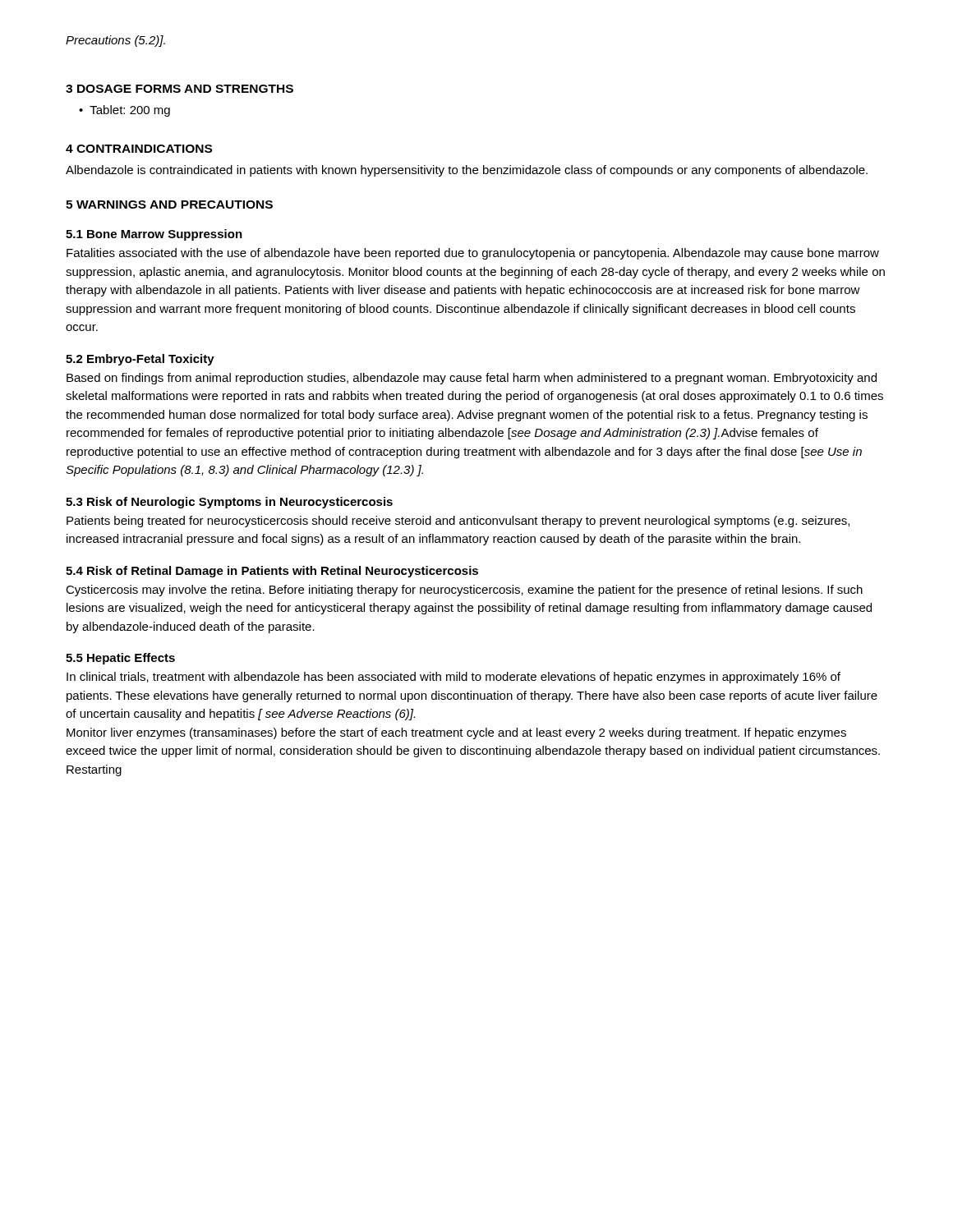953x1232 pixels.
Task: Click where it says "5.1 Bone Marrow Suppression"
Action: pos(154,234)
